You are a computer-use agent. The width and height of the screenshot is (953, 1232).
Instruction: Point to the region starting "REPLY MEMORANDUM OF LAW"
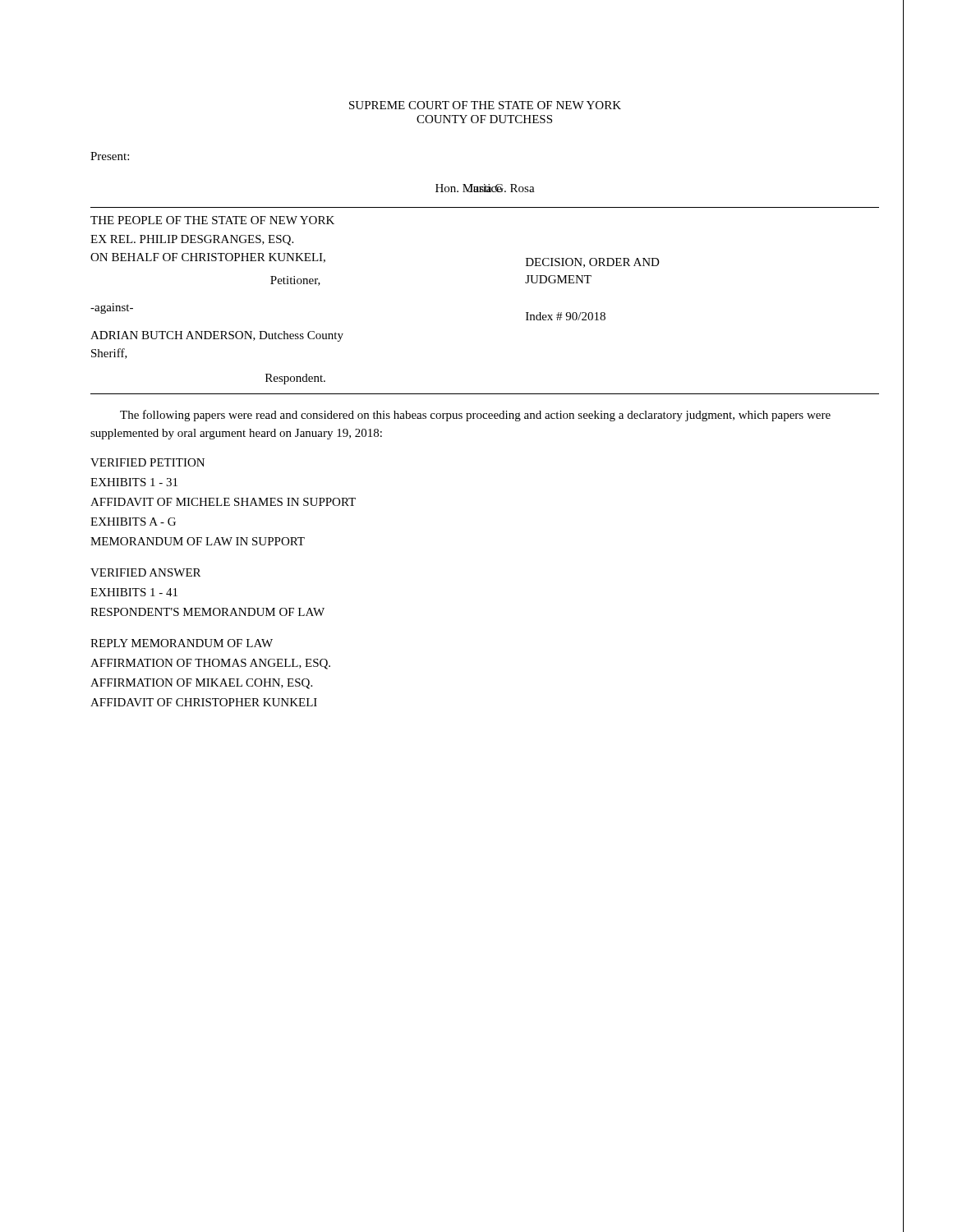[x=182, y=643]
